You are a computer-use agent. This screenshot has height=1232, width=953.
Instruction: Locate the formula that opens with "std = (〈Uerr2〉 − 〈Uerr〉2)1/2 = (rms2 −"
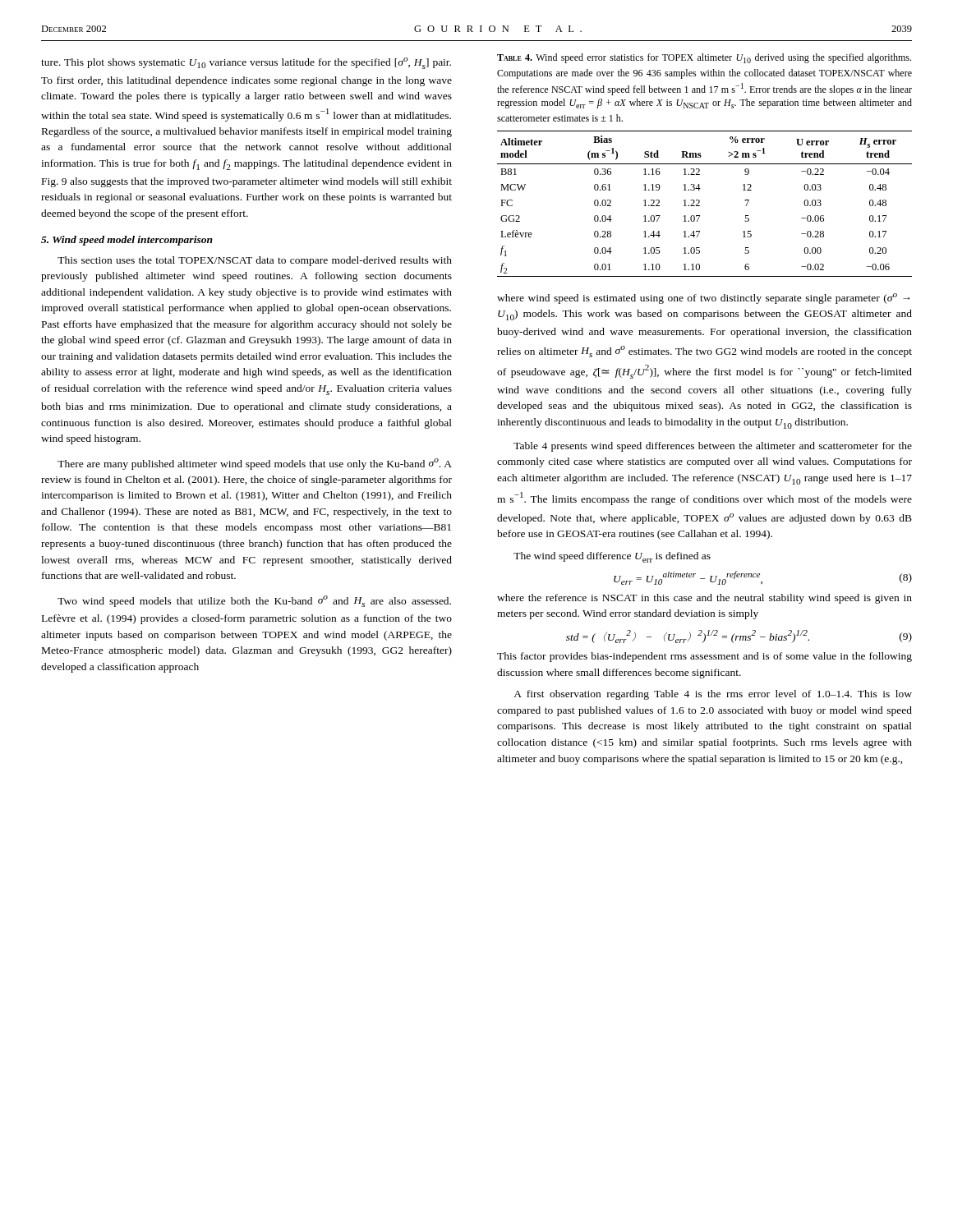(x=705, y=636)
